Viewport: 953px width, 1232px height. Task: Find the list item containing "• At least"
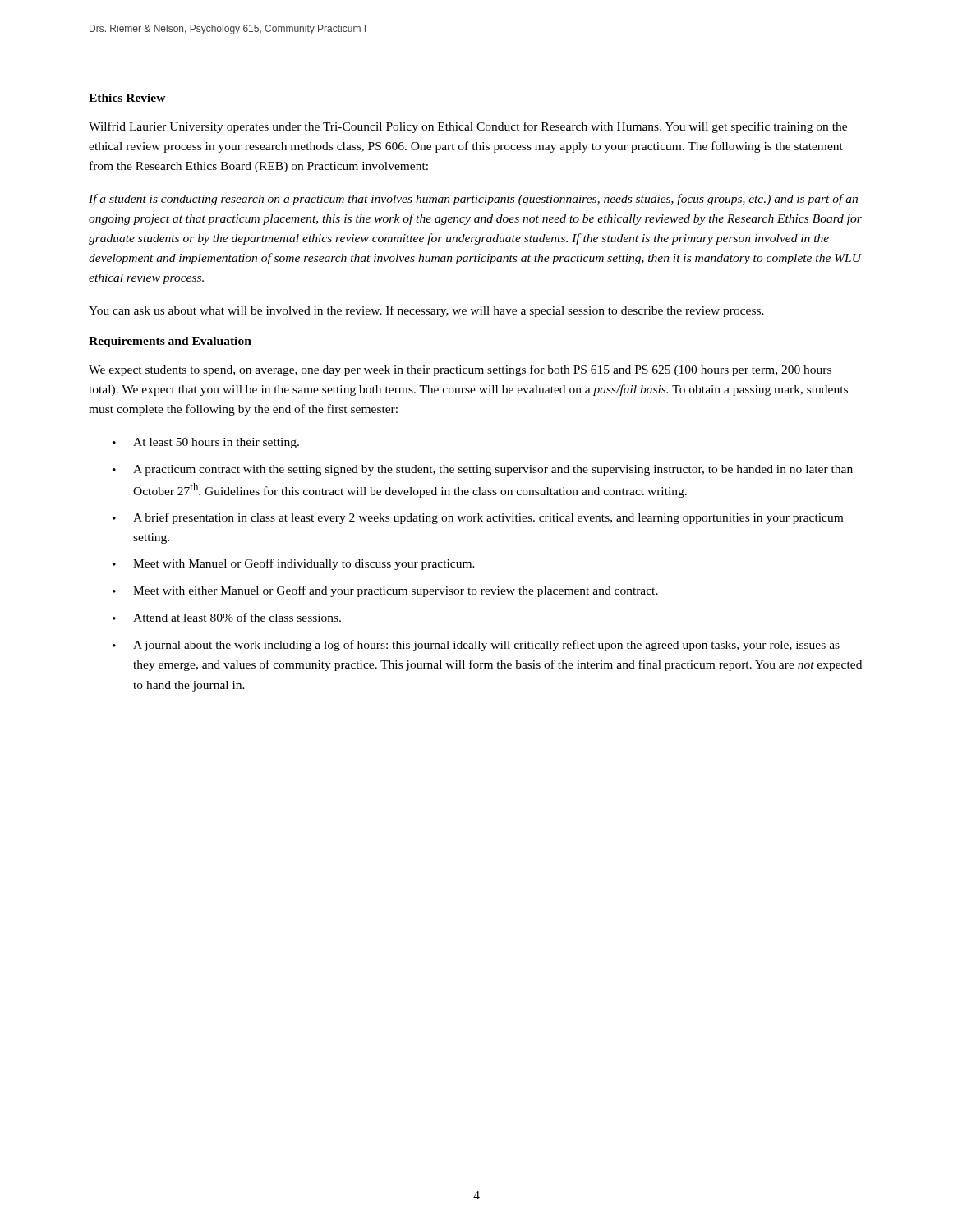[x=206, y=443]
